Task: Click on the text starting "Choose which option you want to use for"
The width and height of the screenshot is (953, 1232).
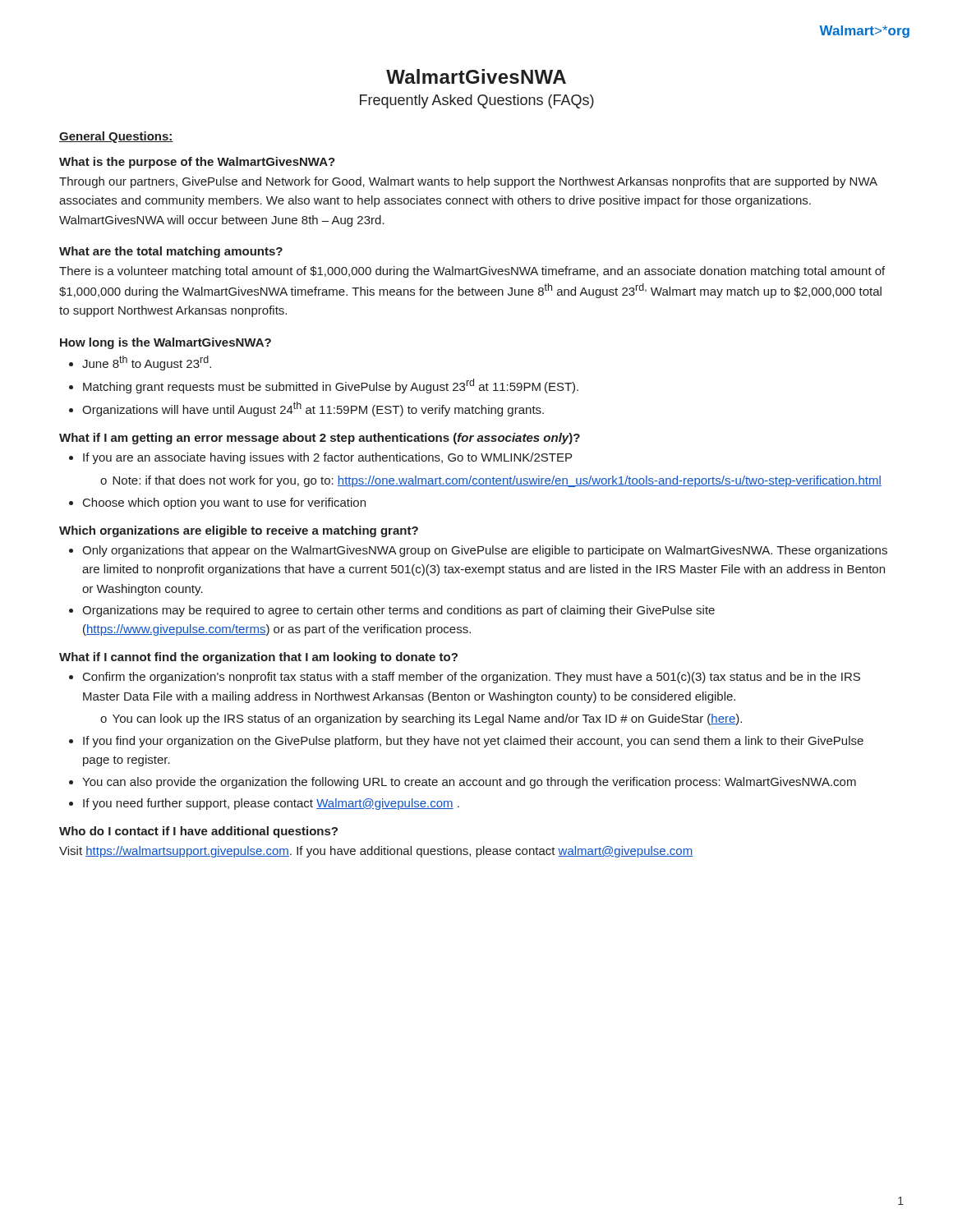Action: point(224,502)
